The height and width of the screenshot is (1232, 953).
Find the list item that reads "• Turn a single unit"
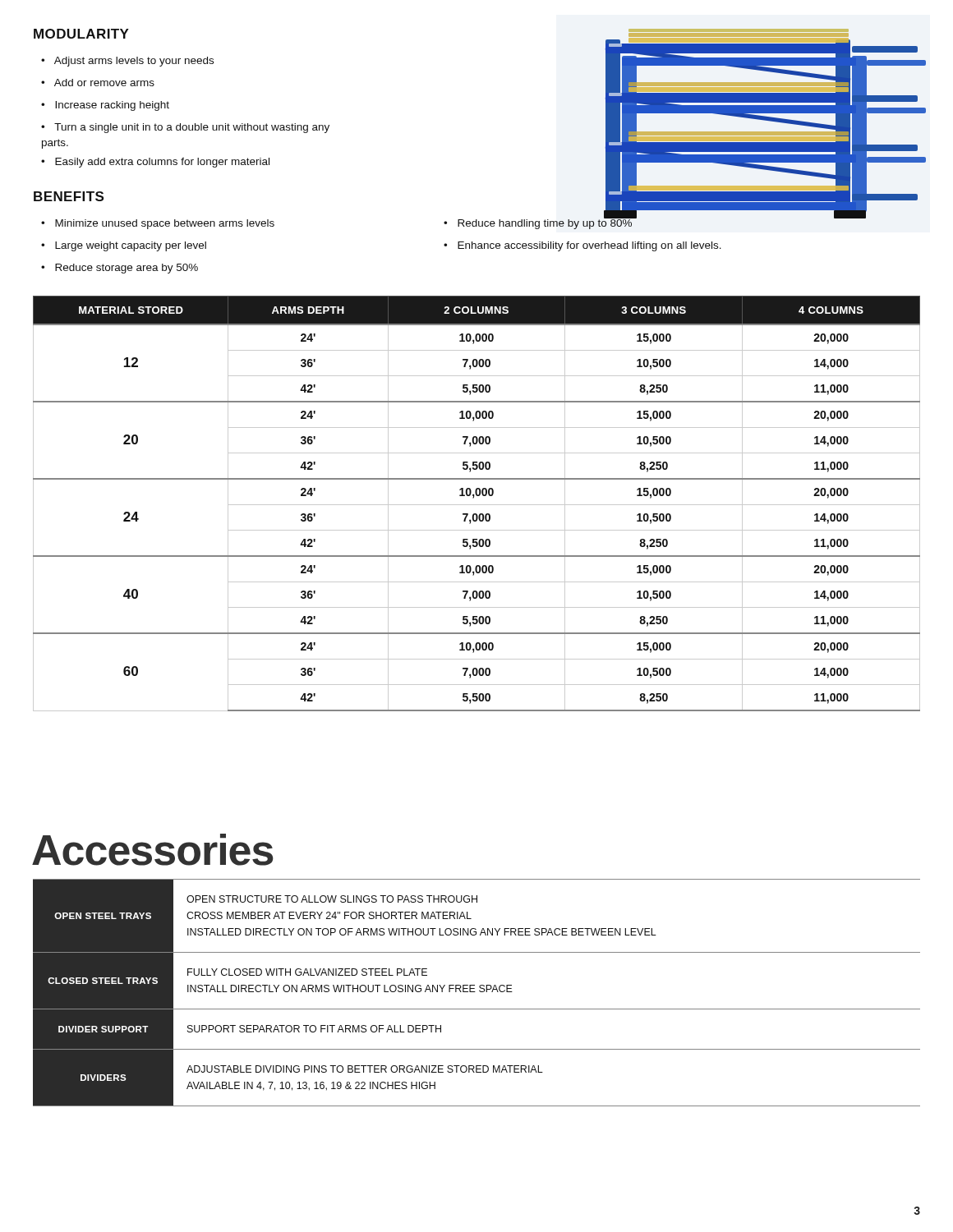tap(185, 135)
